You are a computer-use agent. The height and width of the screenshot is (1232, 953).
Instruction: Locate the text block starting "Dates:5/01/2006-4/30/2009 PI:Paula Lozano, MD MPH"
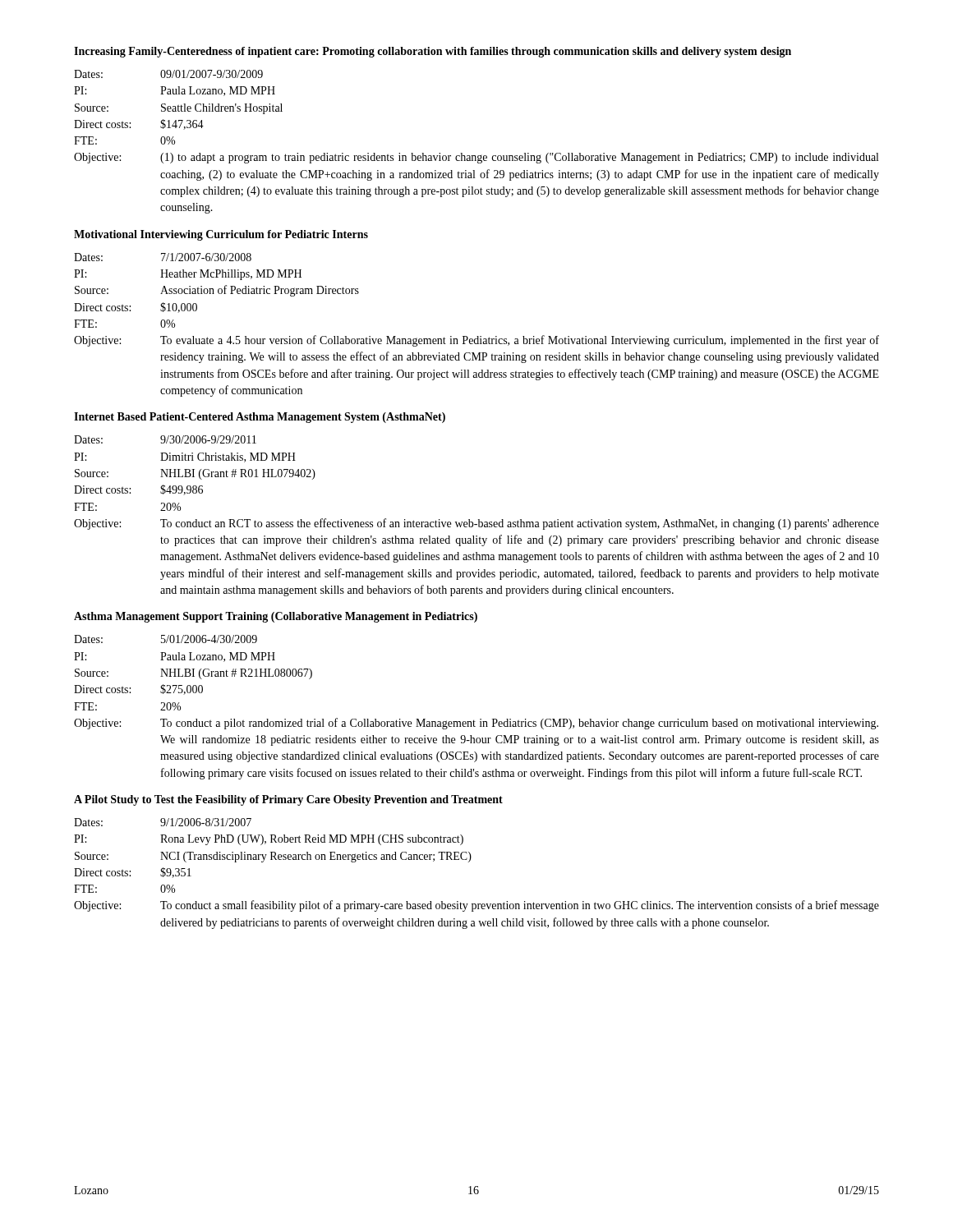166,639
